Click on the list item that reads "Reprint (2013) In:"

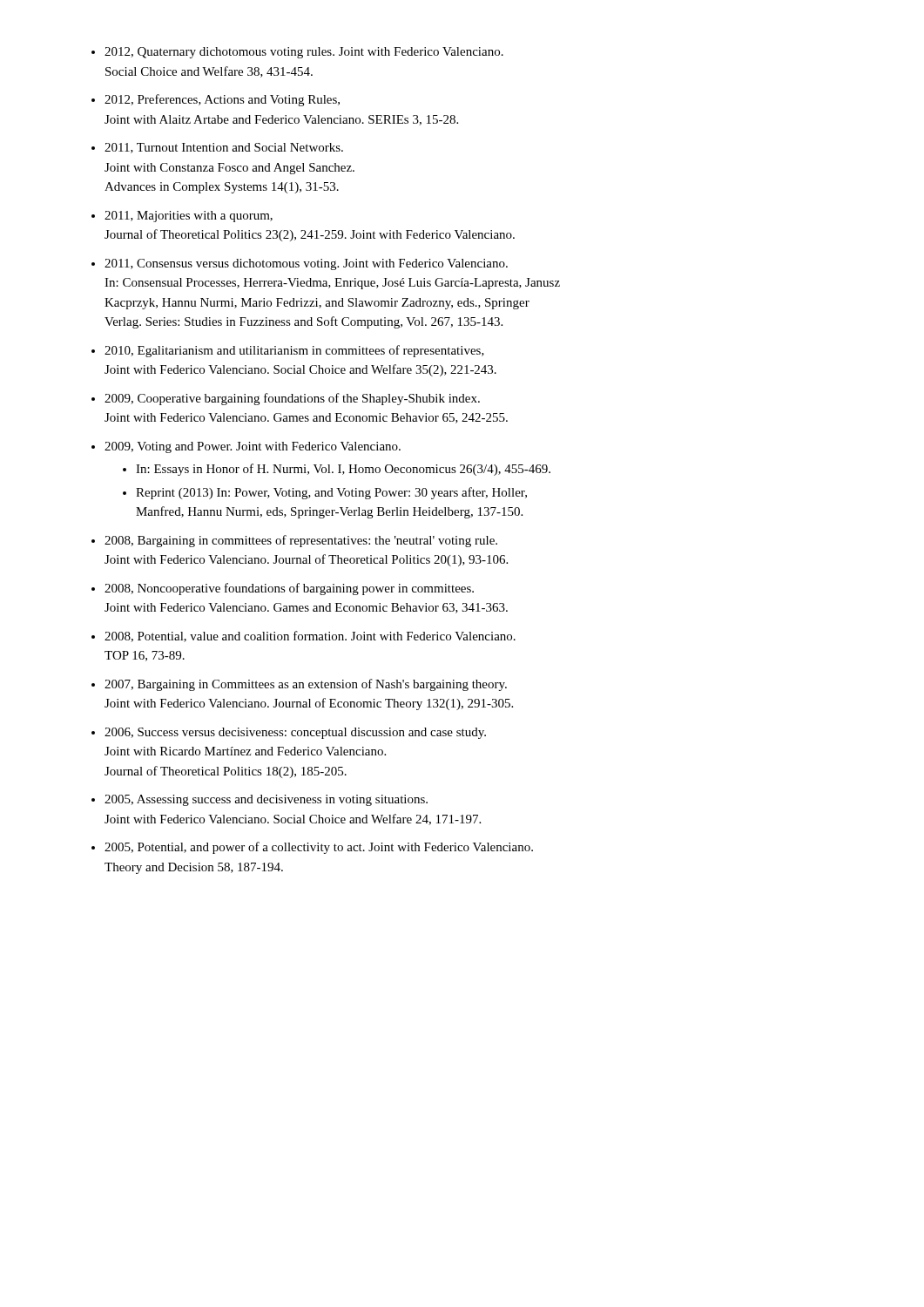click(x=332, y=502)
